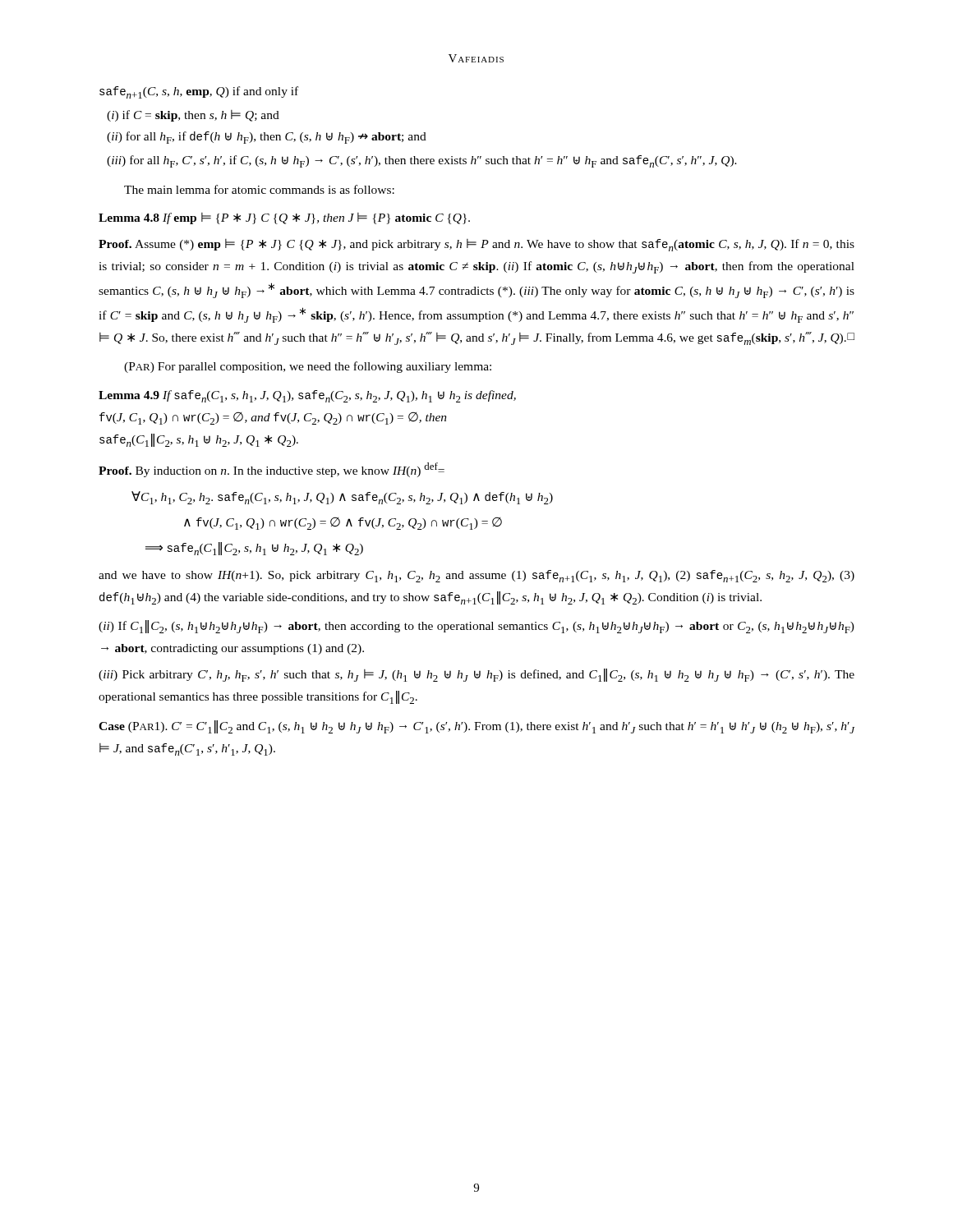Image resolution: width=953 pixels, height=1232 pixels.
Task: Click on the passage starting "Proof. Assume (*) emp ⊨ {P ∗"
Action: pyautogui.click(x=476, y=292)
